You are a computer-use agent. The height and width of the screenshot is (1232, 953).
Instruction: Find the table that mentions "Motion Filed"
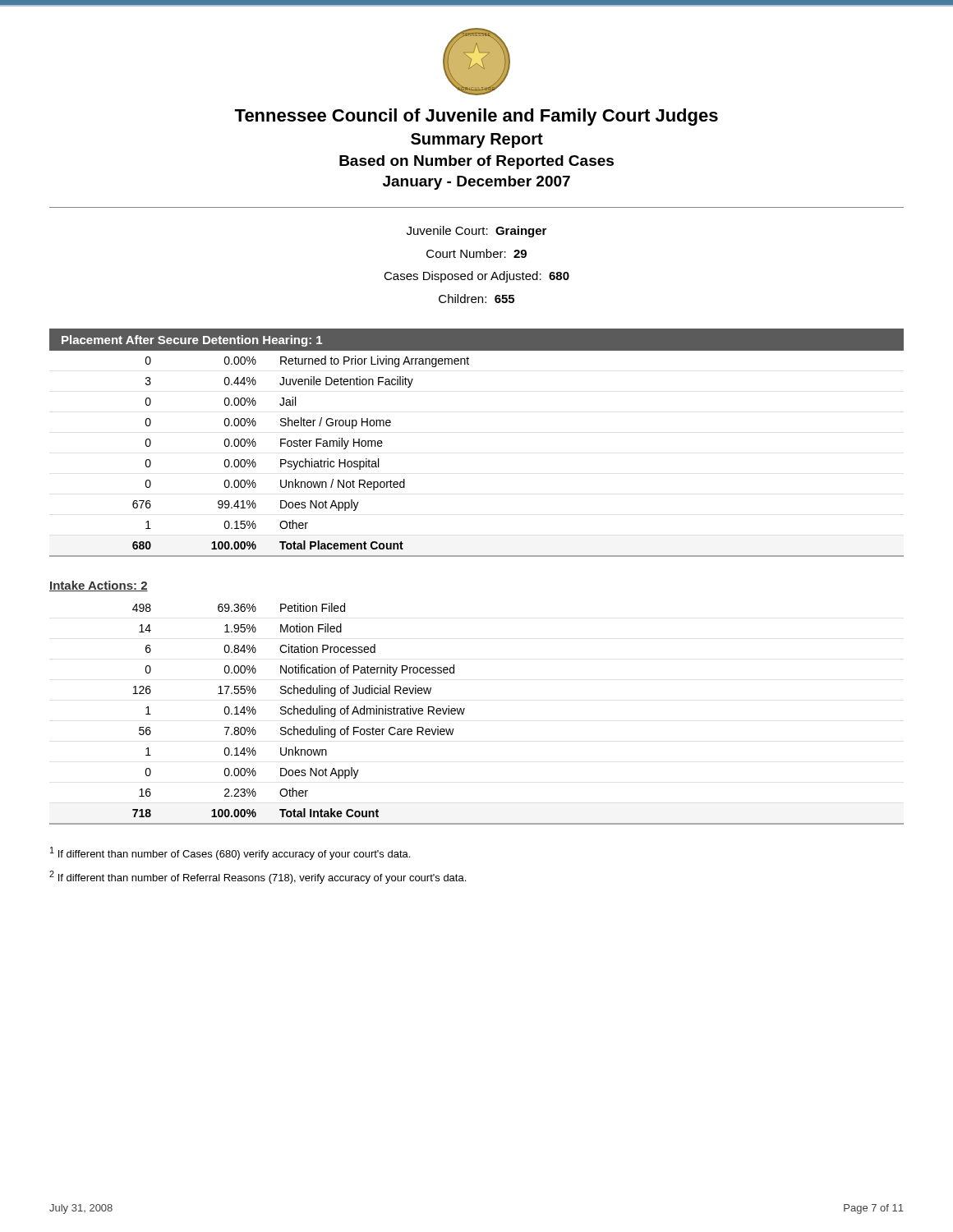click(x=476, y=711)
